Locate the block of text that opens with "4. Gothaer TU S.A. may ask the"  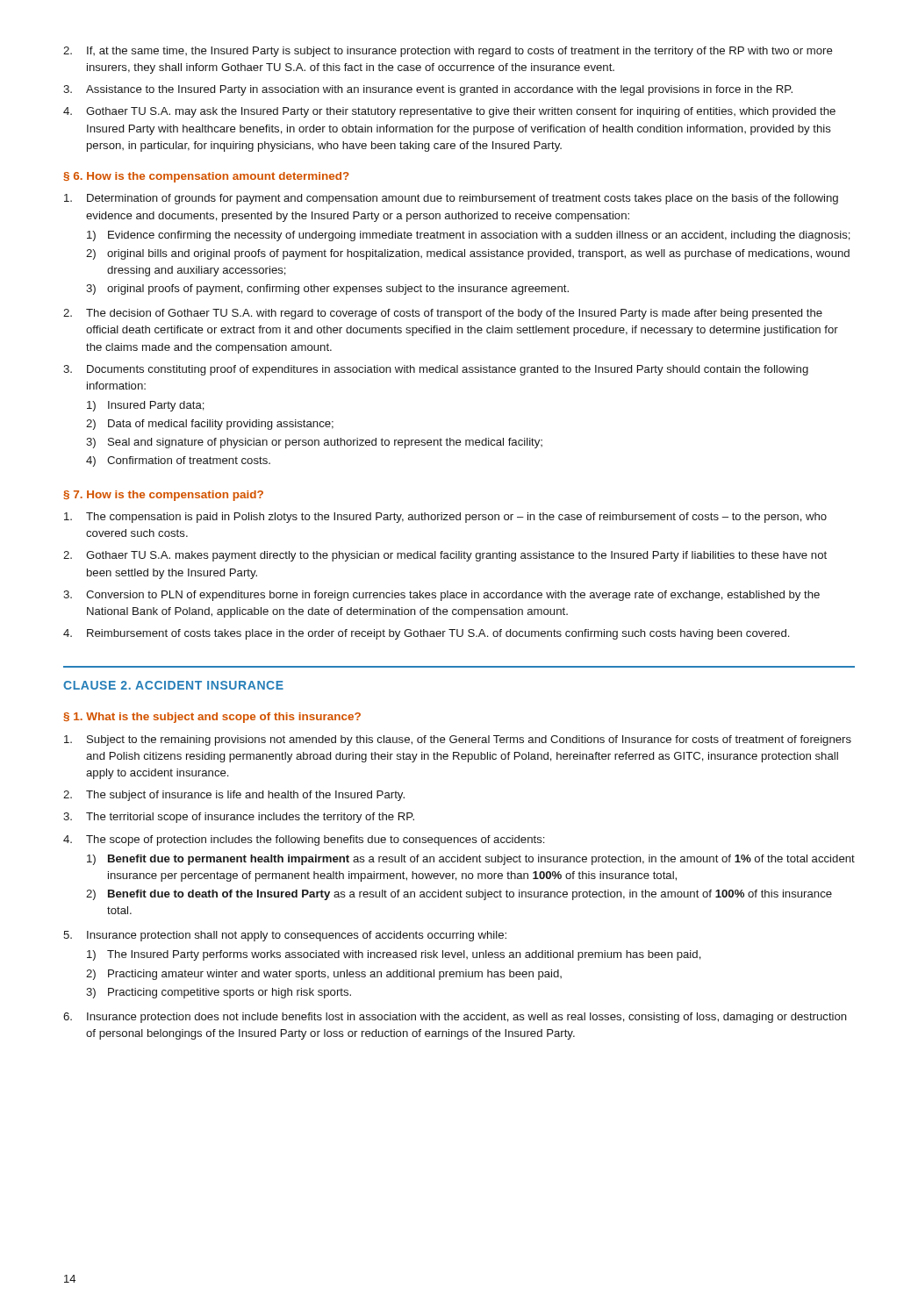[x=459, y=128]
